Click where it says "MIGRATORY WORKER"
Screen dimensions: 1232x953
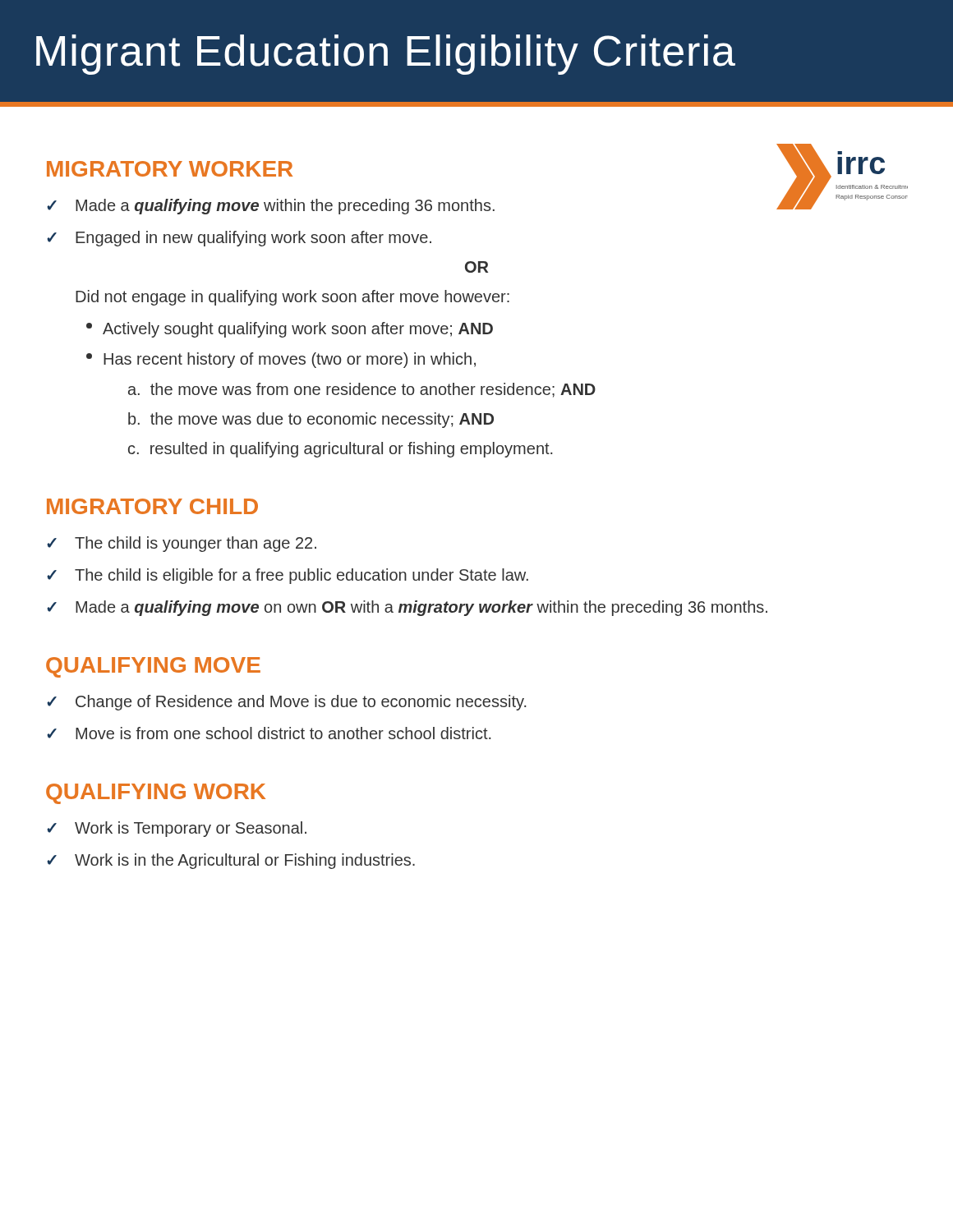click(169, 169)
